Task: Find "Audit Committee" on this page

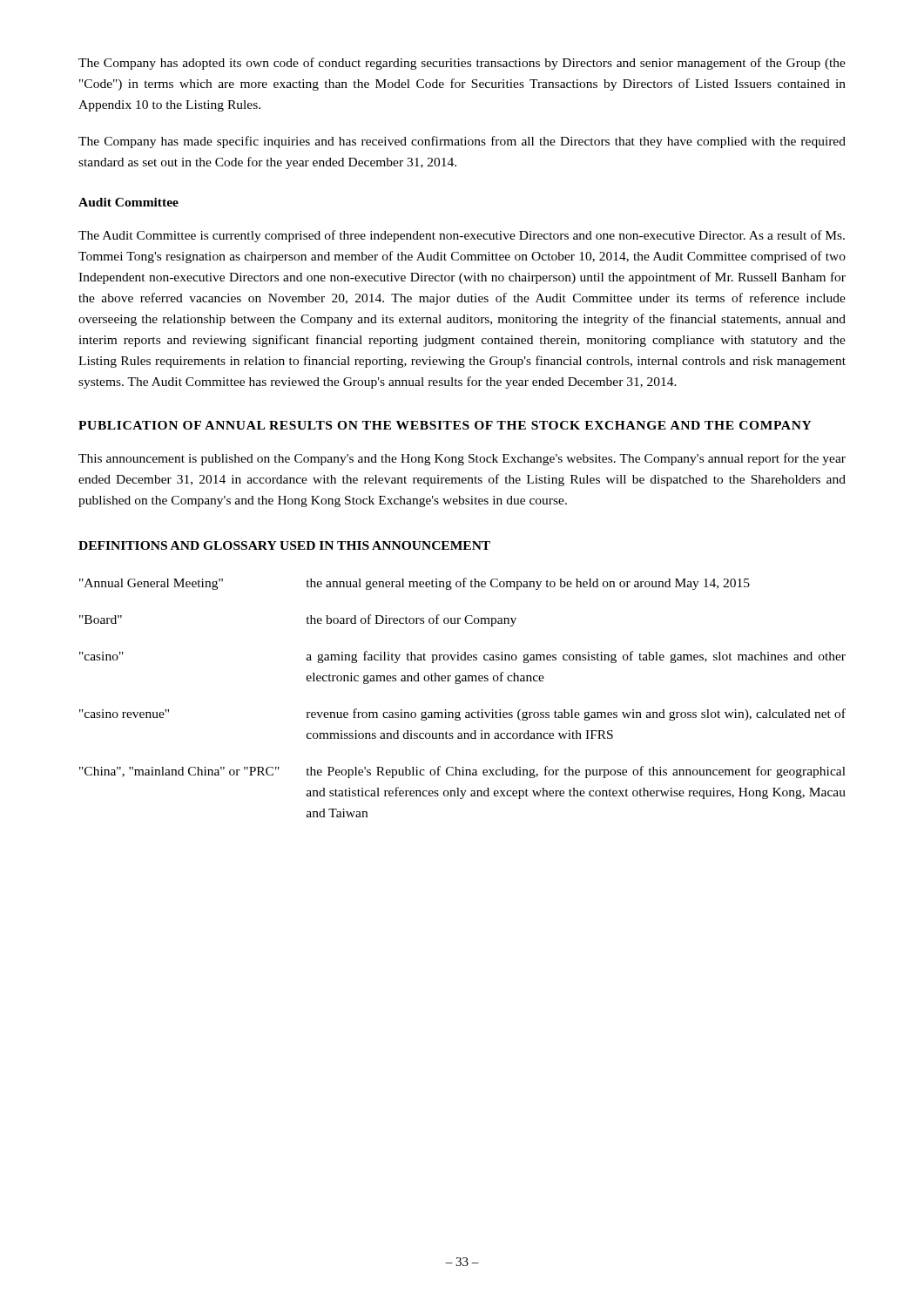Action: pyautogui.click(x=128, y=202)
